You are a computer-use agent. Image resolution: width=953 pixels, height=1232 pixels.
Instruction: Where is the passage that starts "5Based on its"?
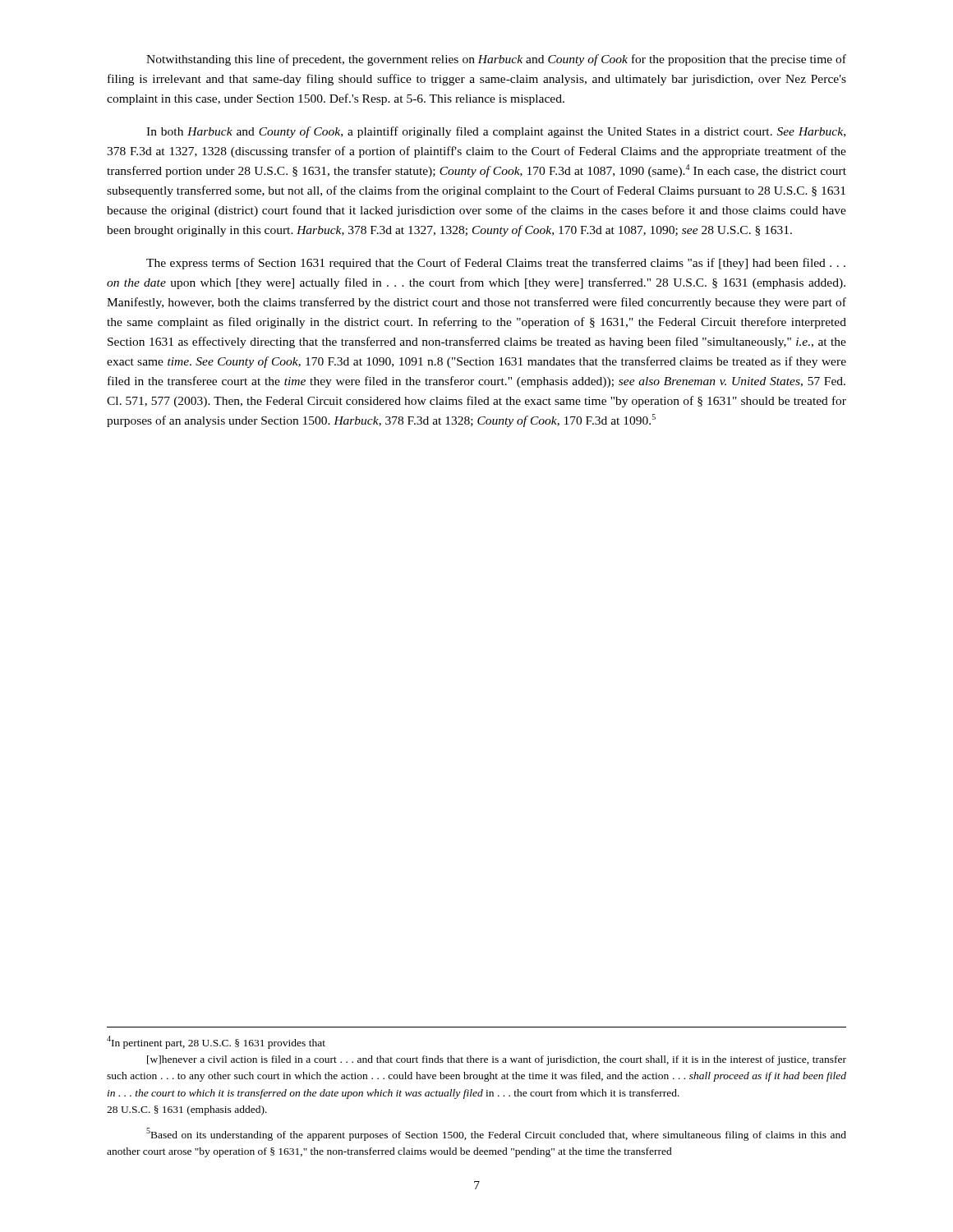tap(476, 1142)
